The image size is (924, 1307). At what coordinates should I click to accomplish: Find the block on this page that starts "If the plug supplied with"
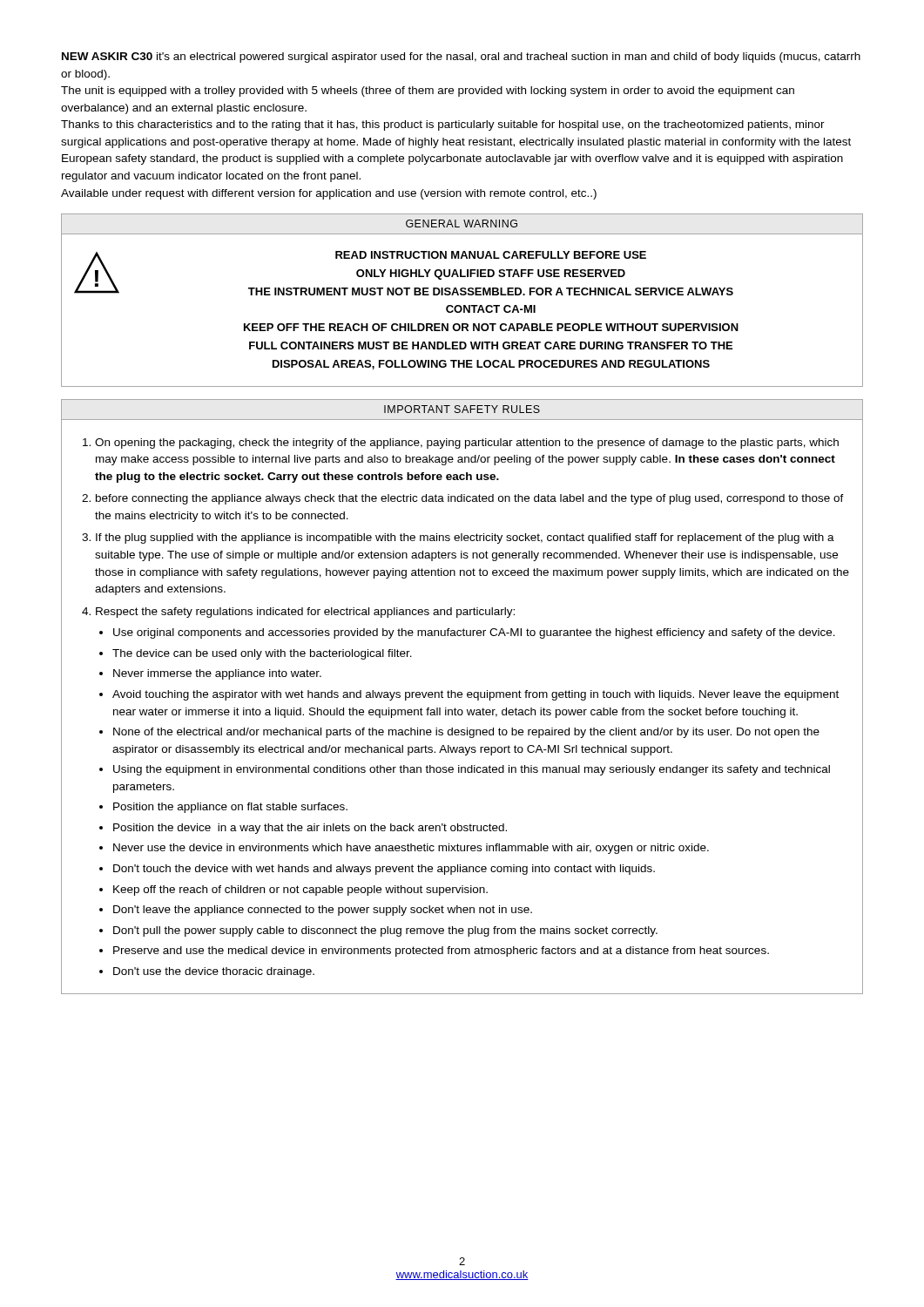[x=472, y=563]
